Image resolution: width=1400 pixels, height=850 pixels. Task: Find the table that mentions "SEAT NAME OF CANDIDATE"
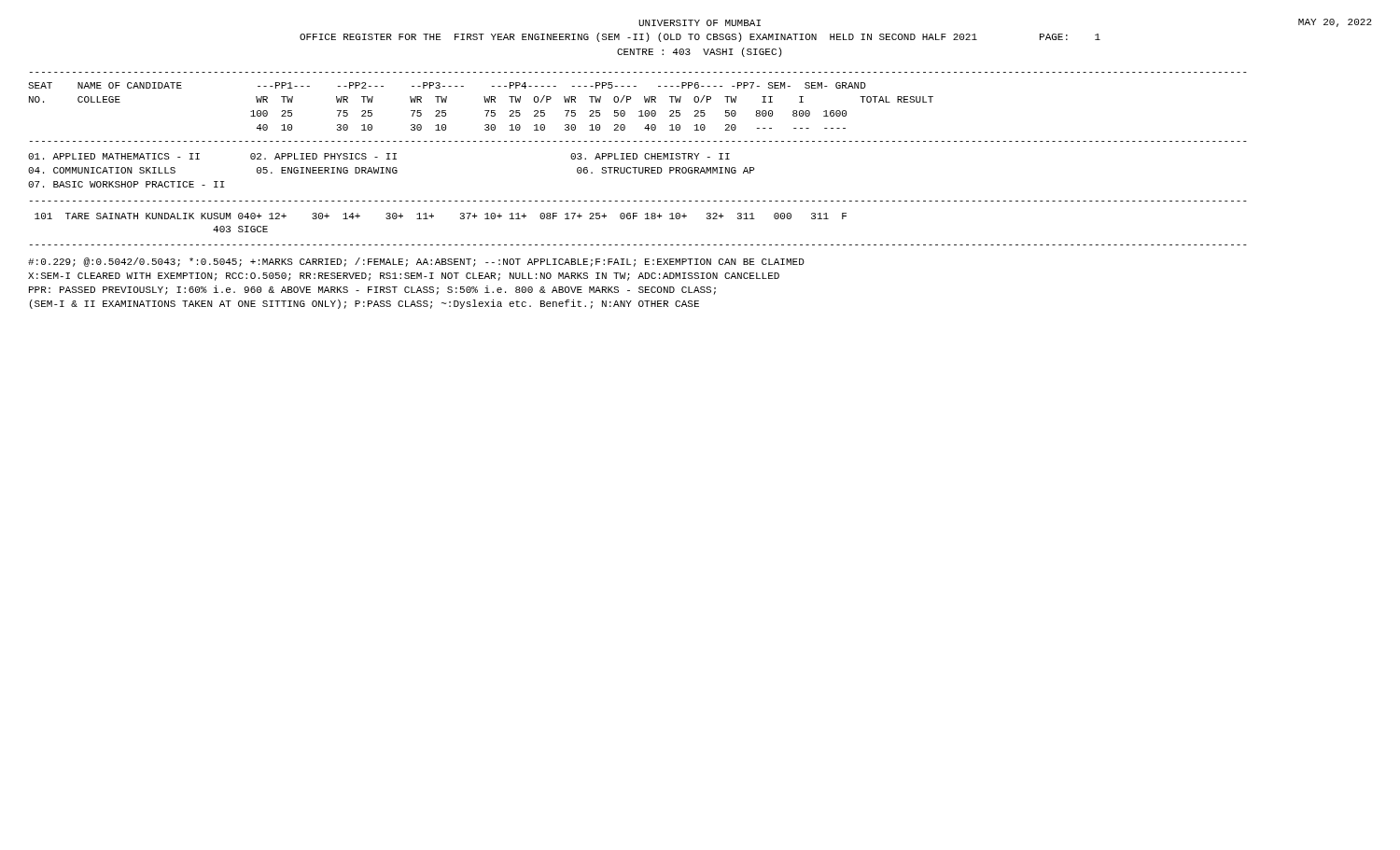click(x=700, y=107)
